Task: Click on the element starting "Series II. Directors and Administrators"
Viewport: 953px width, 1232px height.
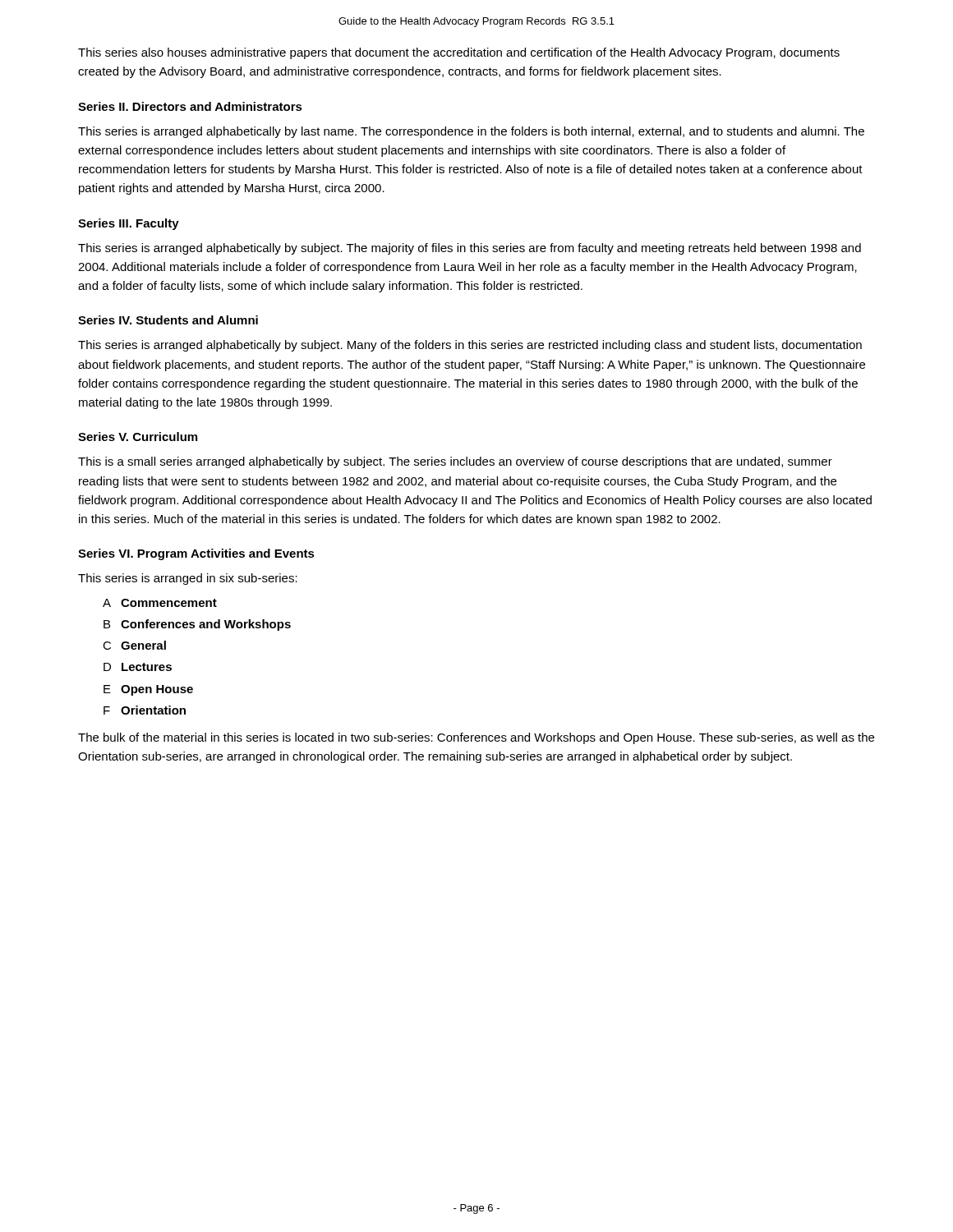Action: click(x=190, y=106)
